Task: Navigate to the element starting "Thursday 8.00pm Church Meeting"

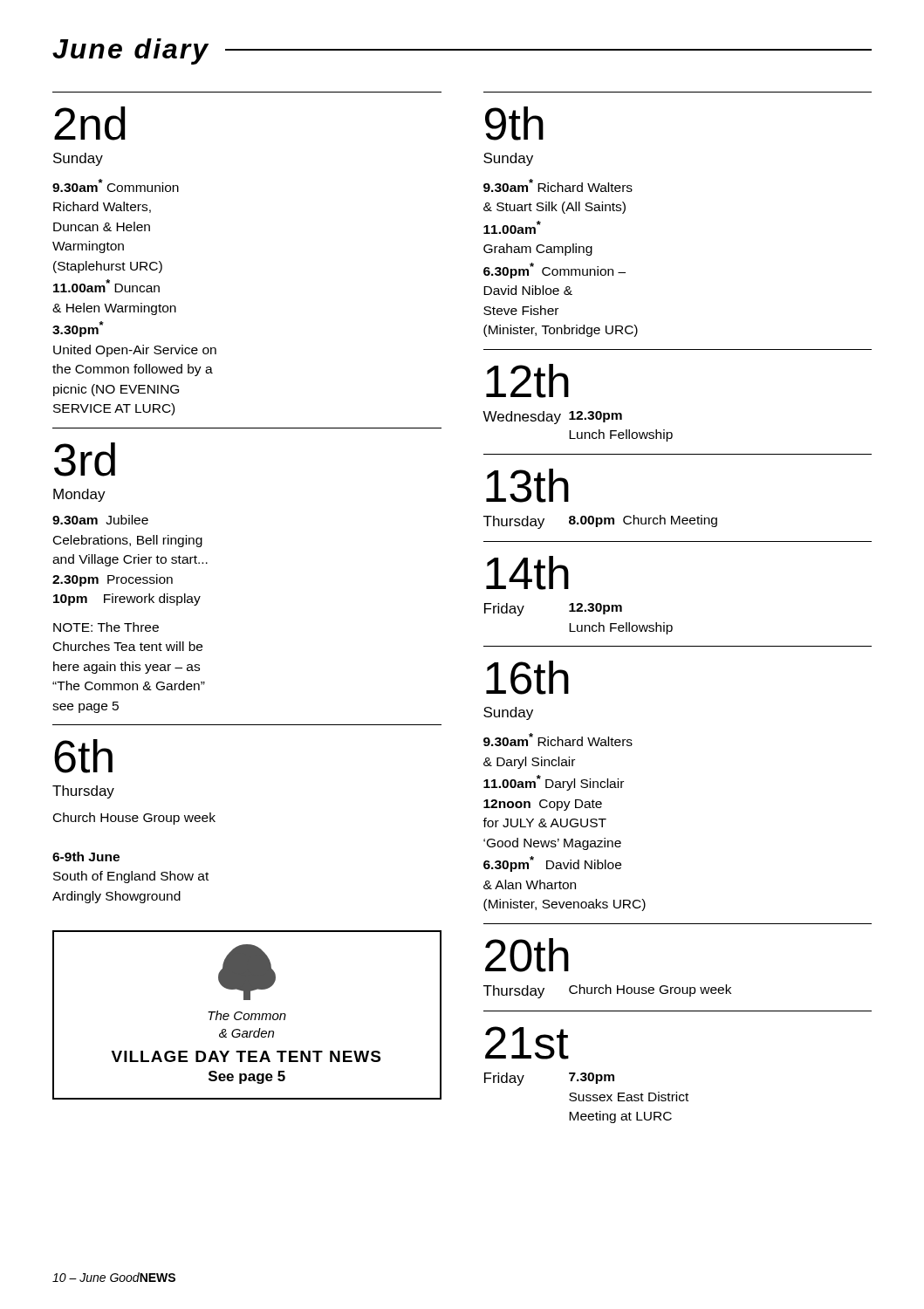Action: point(677,522)
